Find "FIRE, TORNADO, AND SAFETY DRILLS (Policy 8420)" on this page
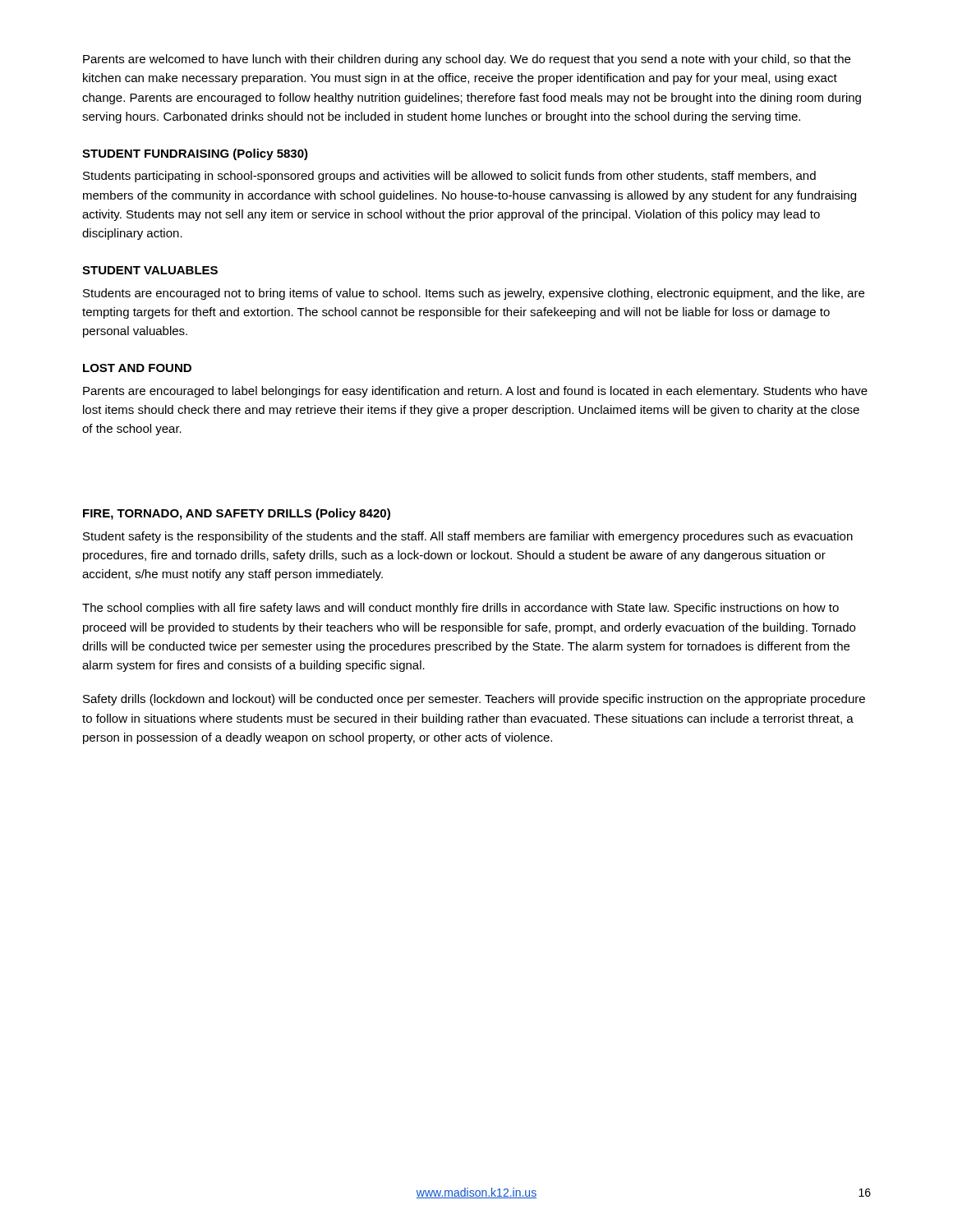 (236, 513)
